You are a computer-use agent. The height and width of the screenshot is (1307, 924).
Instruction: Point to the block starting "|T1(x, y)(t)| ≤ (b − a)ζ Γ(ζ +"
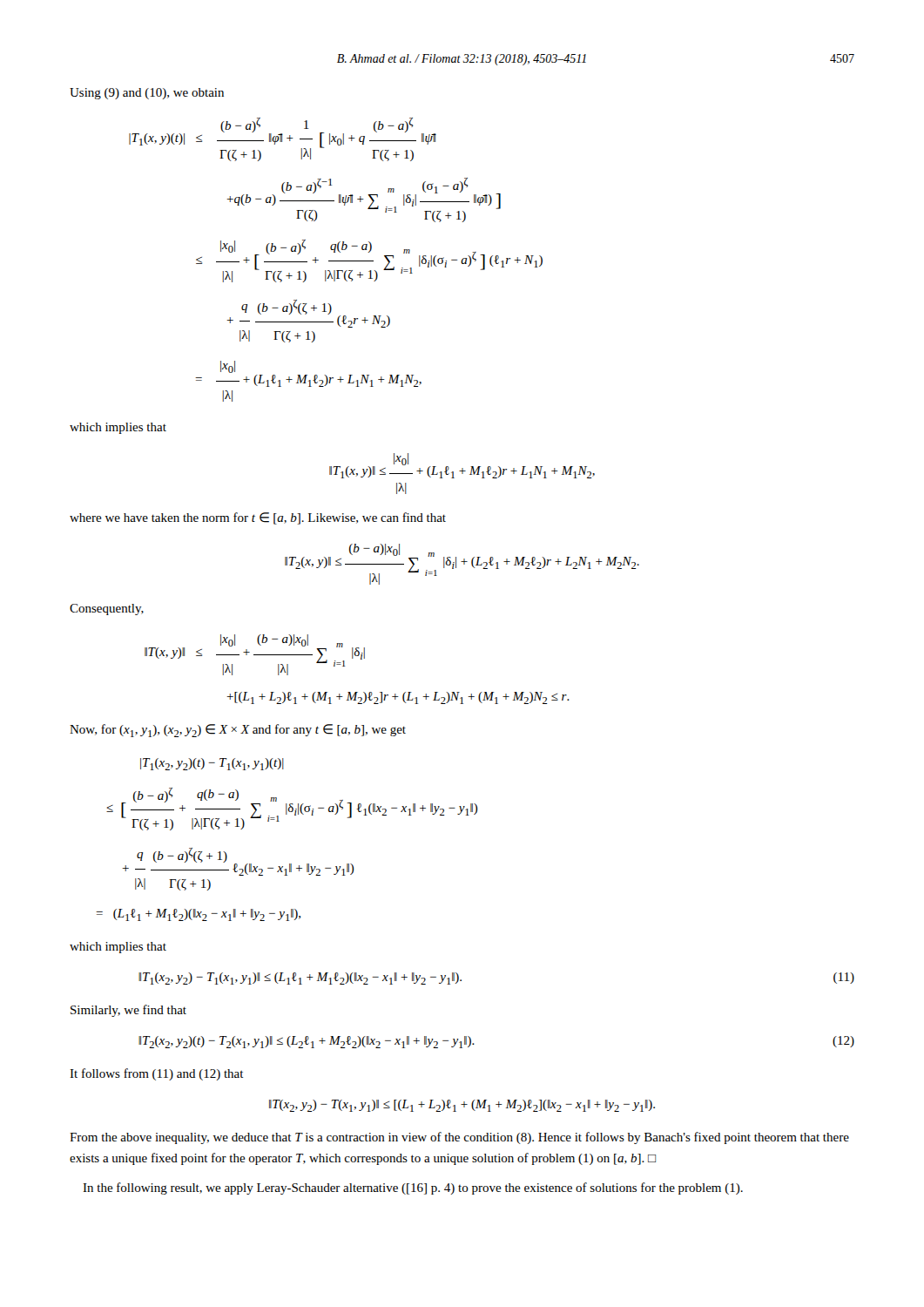462,259
